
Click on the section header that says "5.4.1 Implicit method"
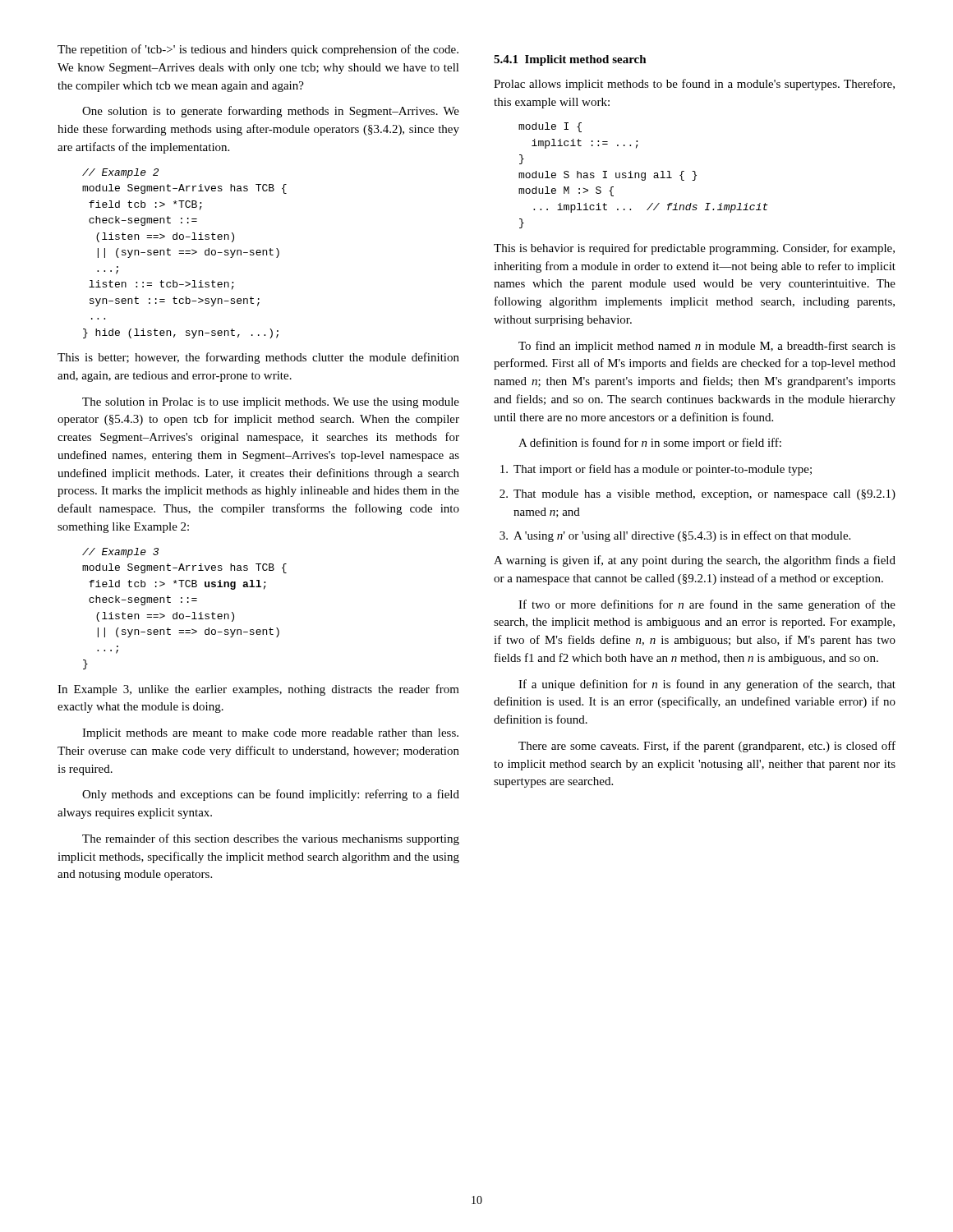tap(570, 60)
